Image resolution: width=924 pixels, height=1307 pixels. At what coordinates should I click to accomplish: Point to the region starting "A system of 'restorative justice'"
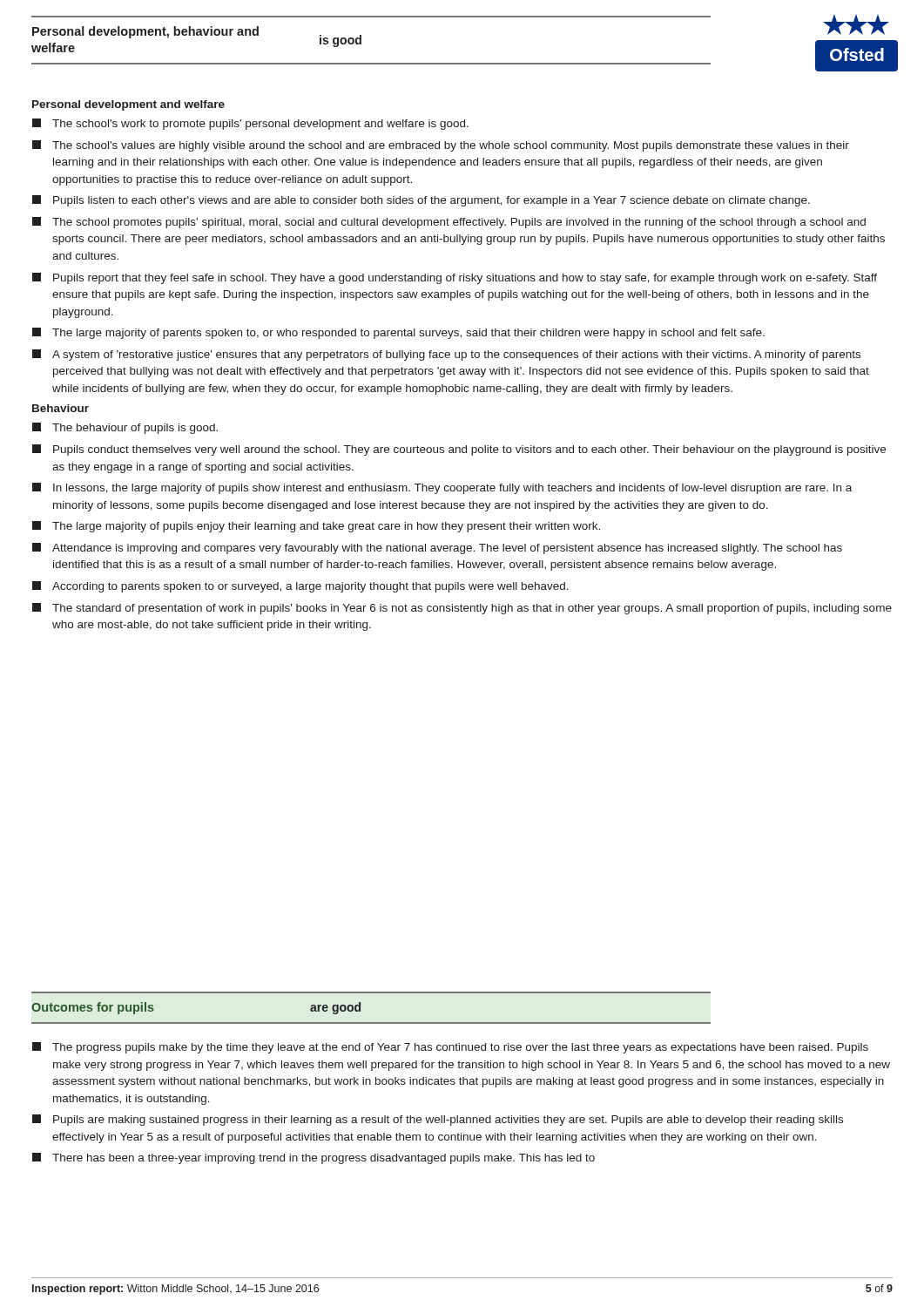[x=462, y=371]
